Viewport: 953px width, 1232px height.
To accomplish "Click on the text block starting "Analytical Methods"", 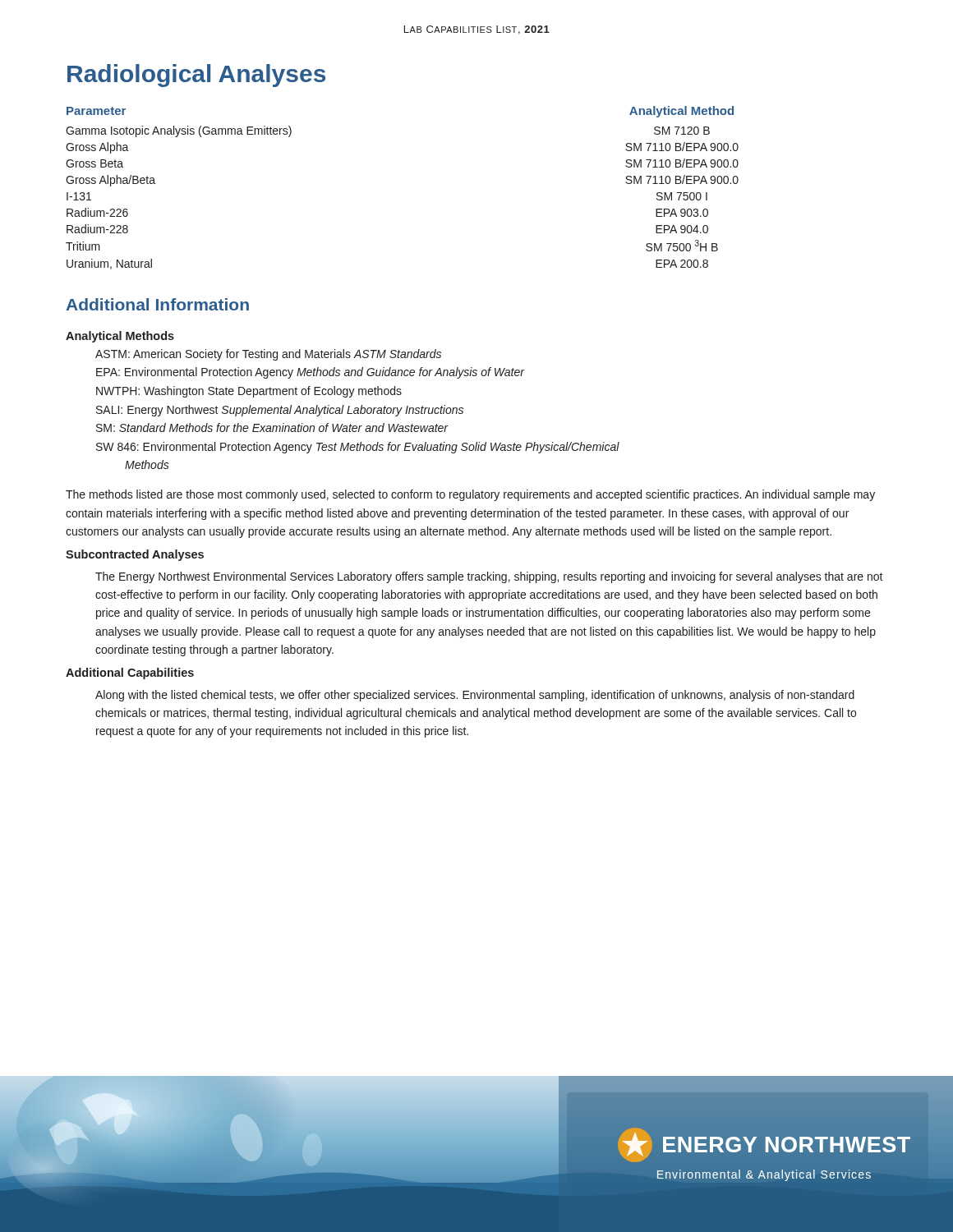I will pyautogui.click(x=120, y=336).
